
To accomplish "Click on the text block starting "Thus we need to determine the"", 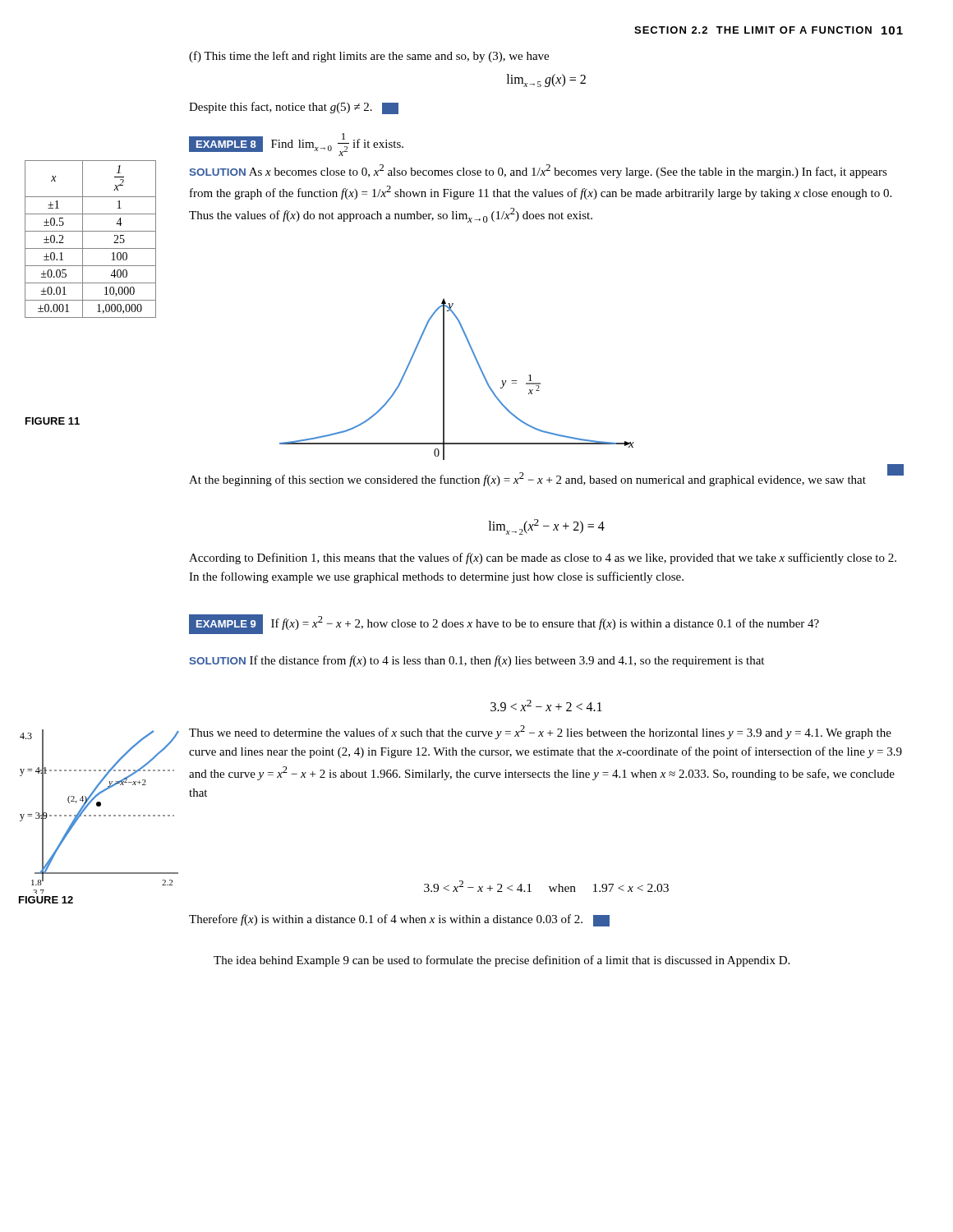I will [x=546, y=761].
